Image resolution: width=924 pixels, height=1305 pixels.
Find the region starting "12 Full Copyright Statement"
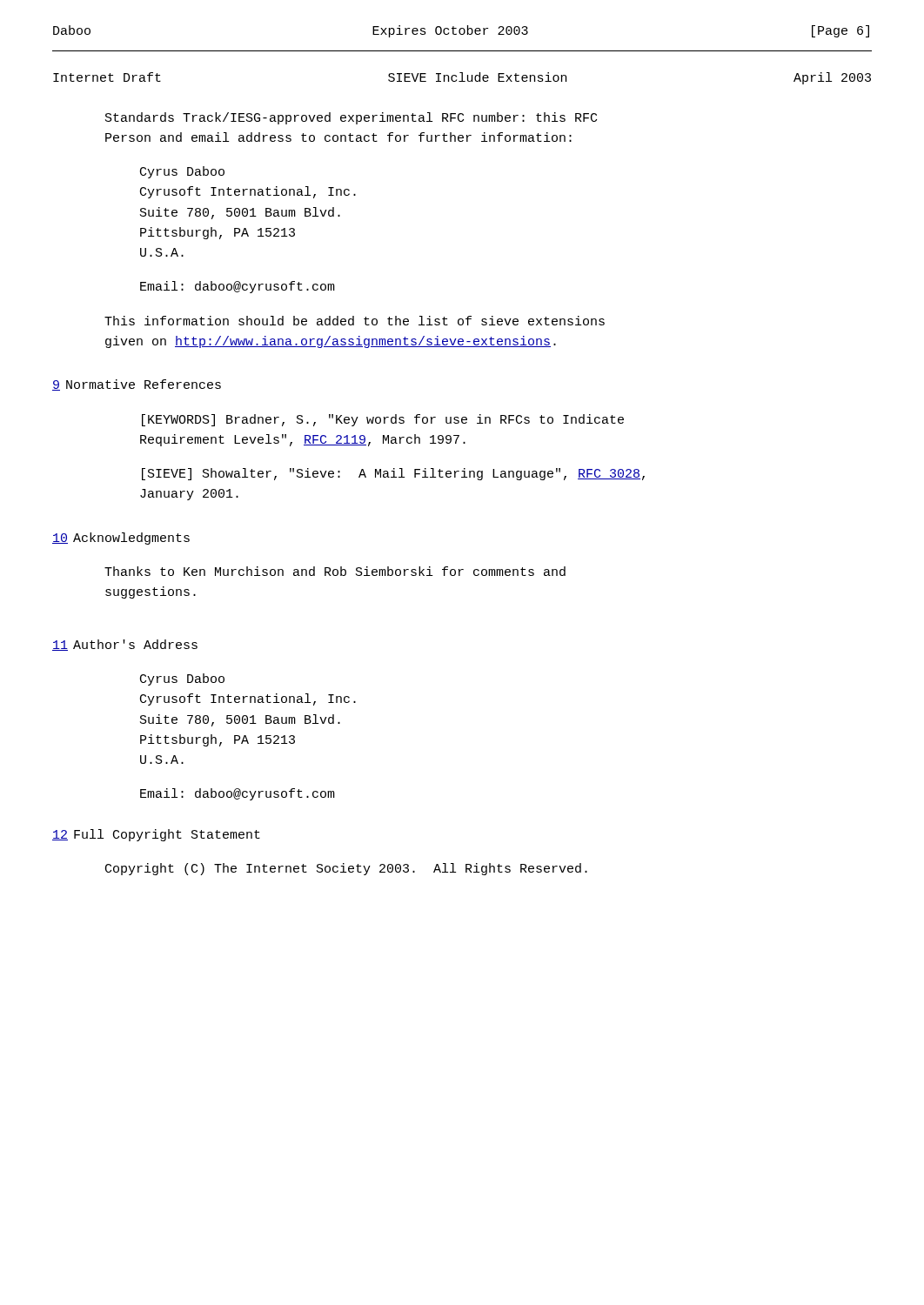(157, 836)
